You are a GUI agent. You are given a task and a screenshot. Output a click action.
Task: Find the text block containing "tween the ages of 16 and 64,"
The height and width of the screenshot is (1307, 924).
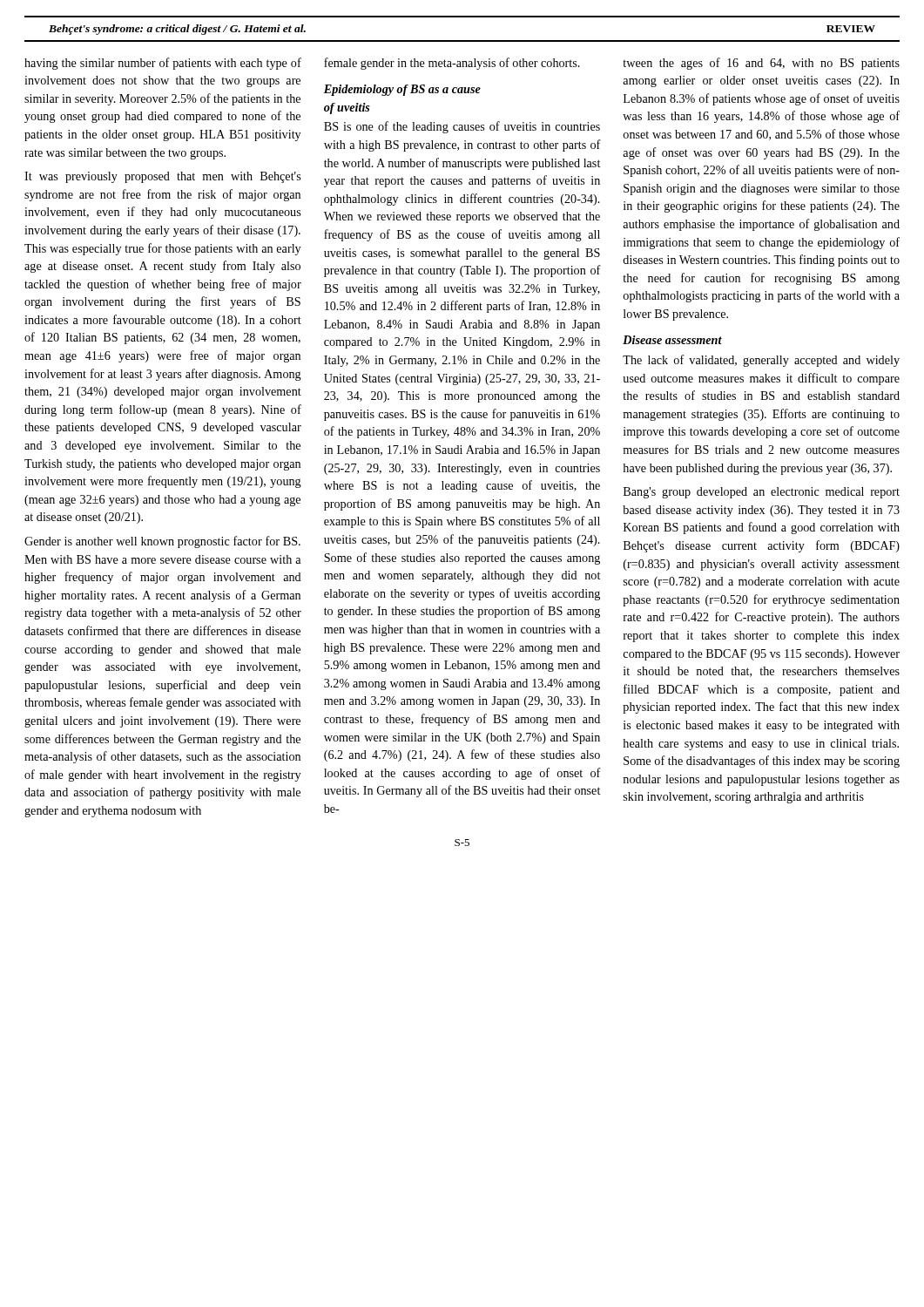tap(761, 188)
